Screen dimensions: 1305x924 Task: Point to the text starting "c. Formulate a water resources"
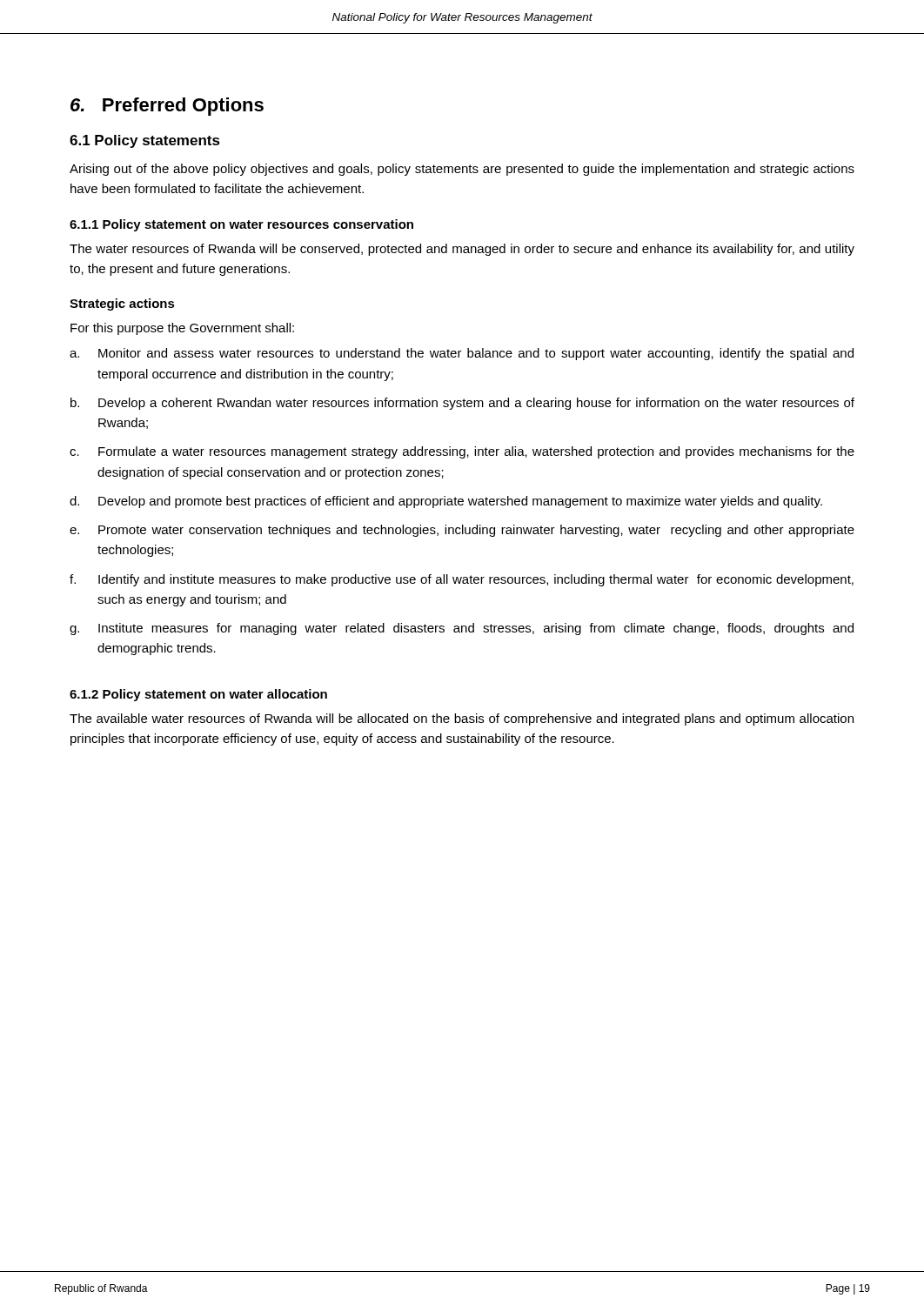462,462
